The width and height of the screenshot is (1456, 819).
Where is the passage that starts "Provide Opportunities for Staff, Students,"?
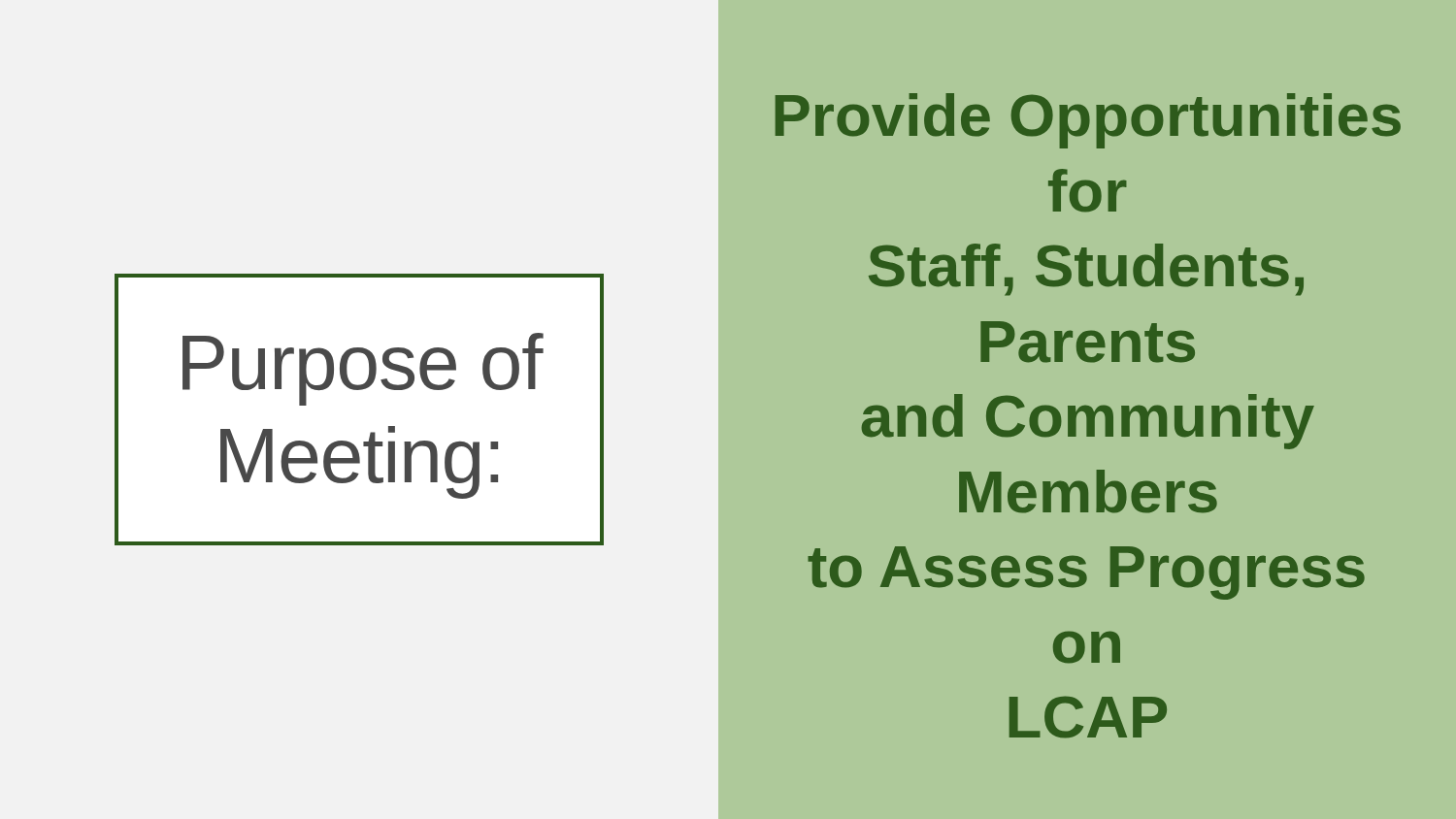[1087, 416]
